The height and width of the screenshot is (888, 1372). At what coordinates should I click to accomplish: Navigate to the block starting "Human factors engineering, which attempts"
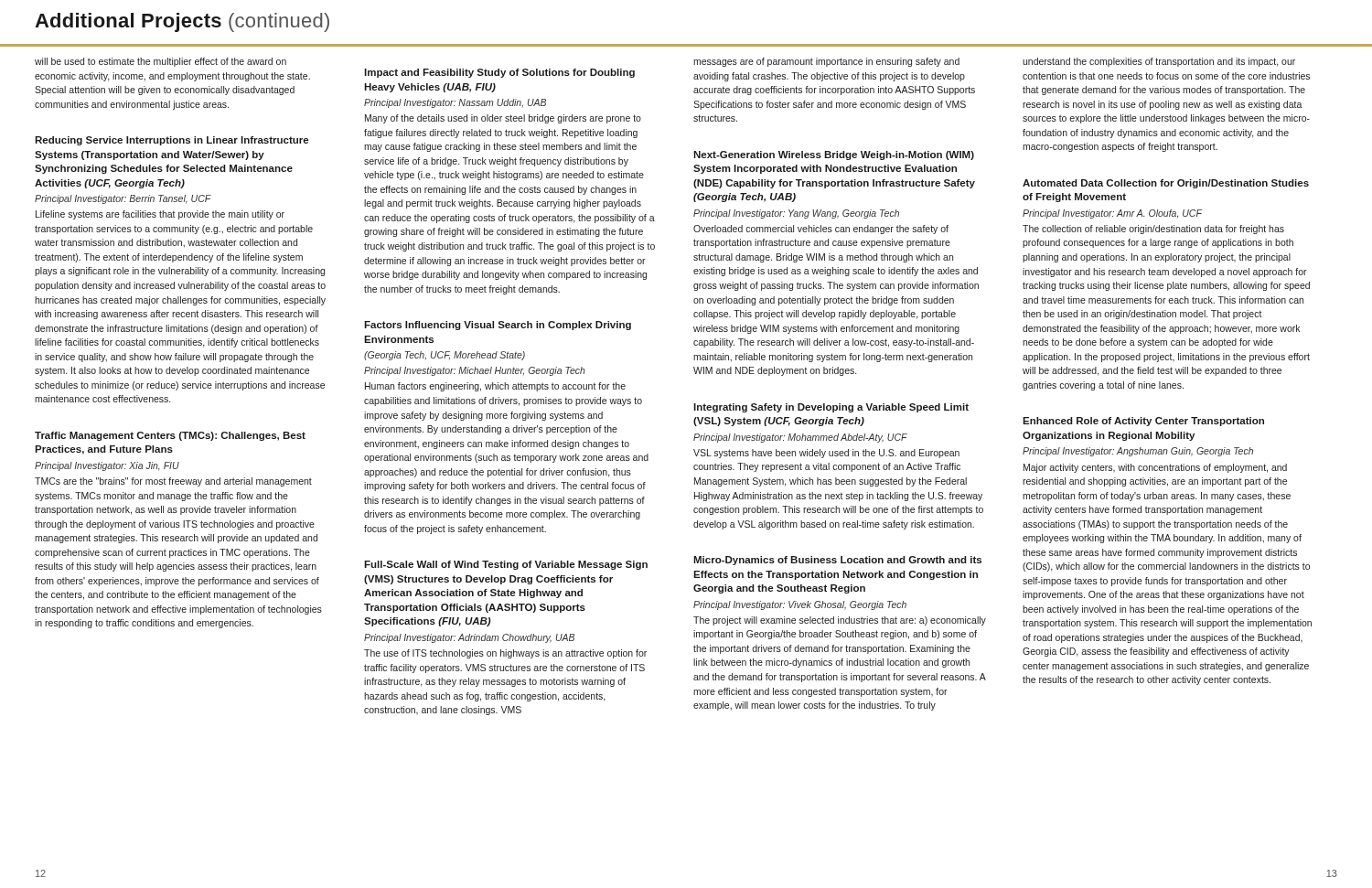506,457
